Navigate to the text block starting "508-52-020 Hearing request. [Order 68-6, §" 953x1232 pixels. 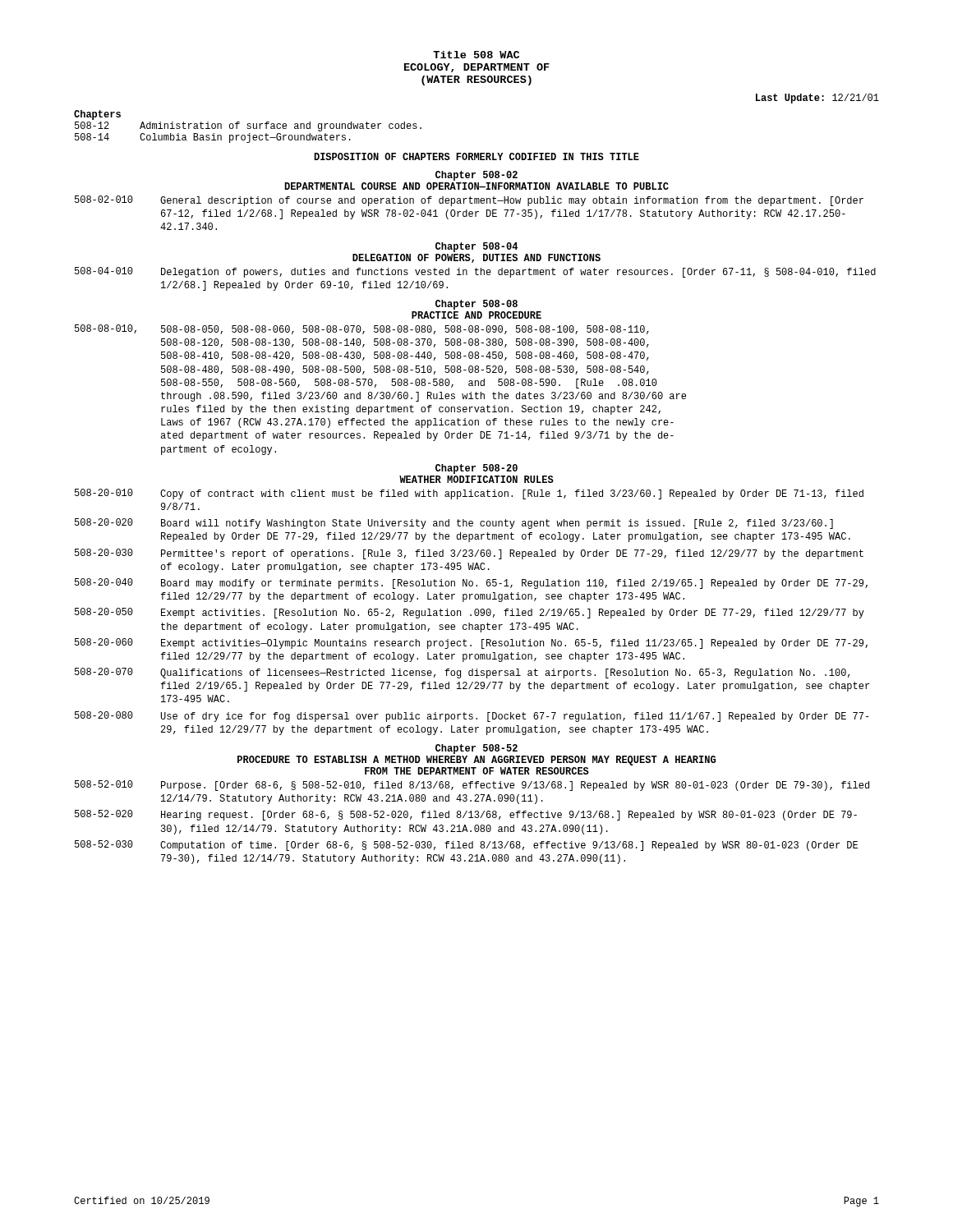[476, 823]
